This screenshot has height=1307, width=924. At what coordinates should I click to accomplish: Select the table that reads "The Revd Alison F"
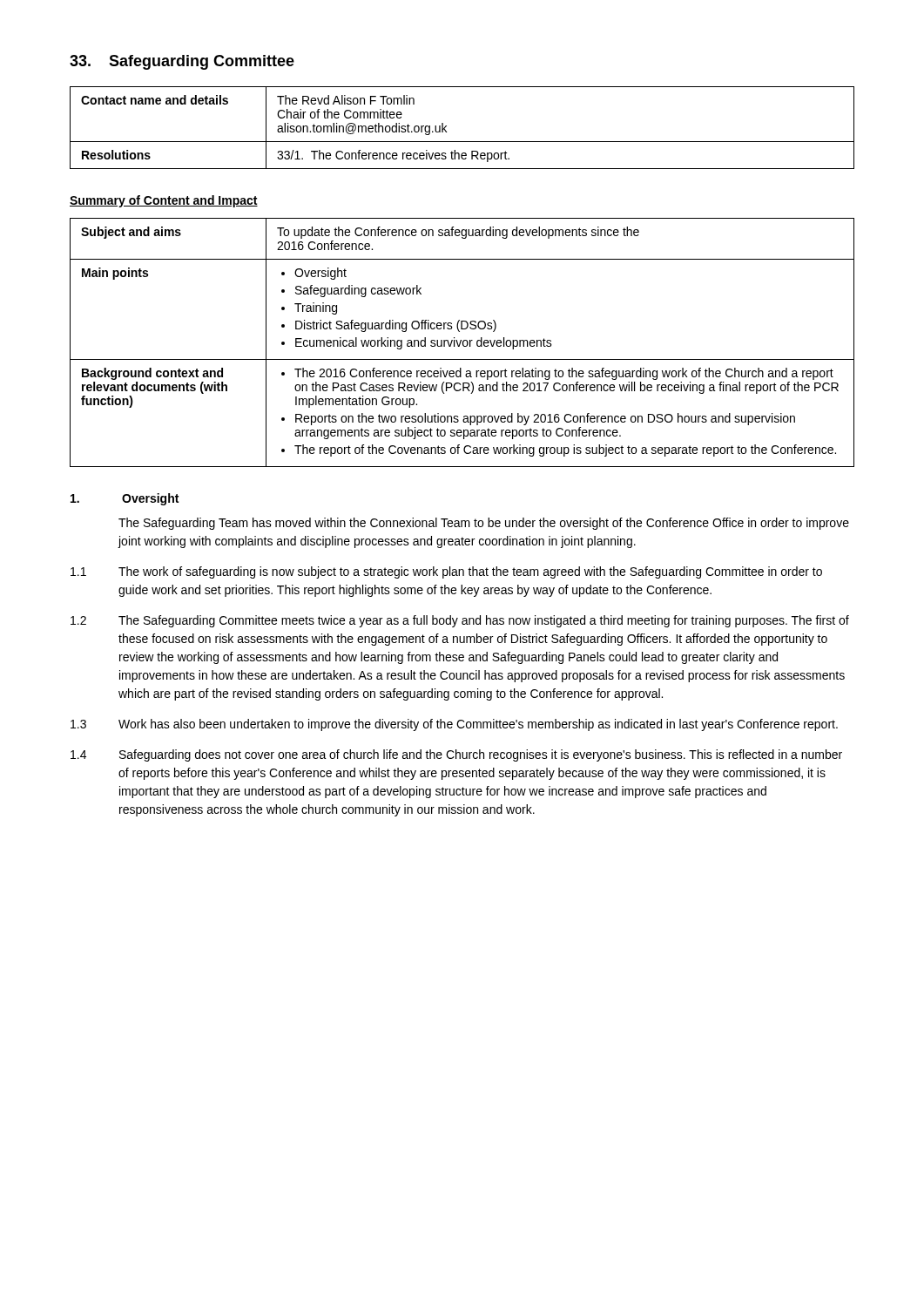point(462,128)
